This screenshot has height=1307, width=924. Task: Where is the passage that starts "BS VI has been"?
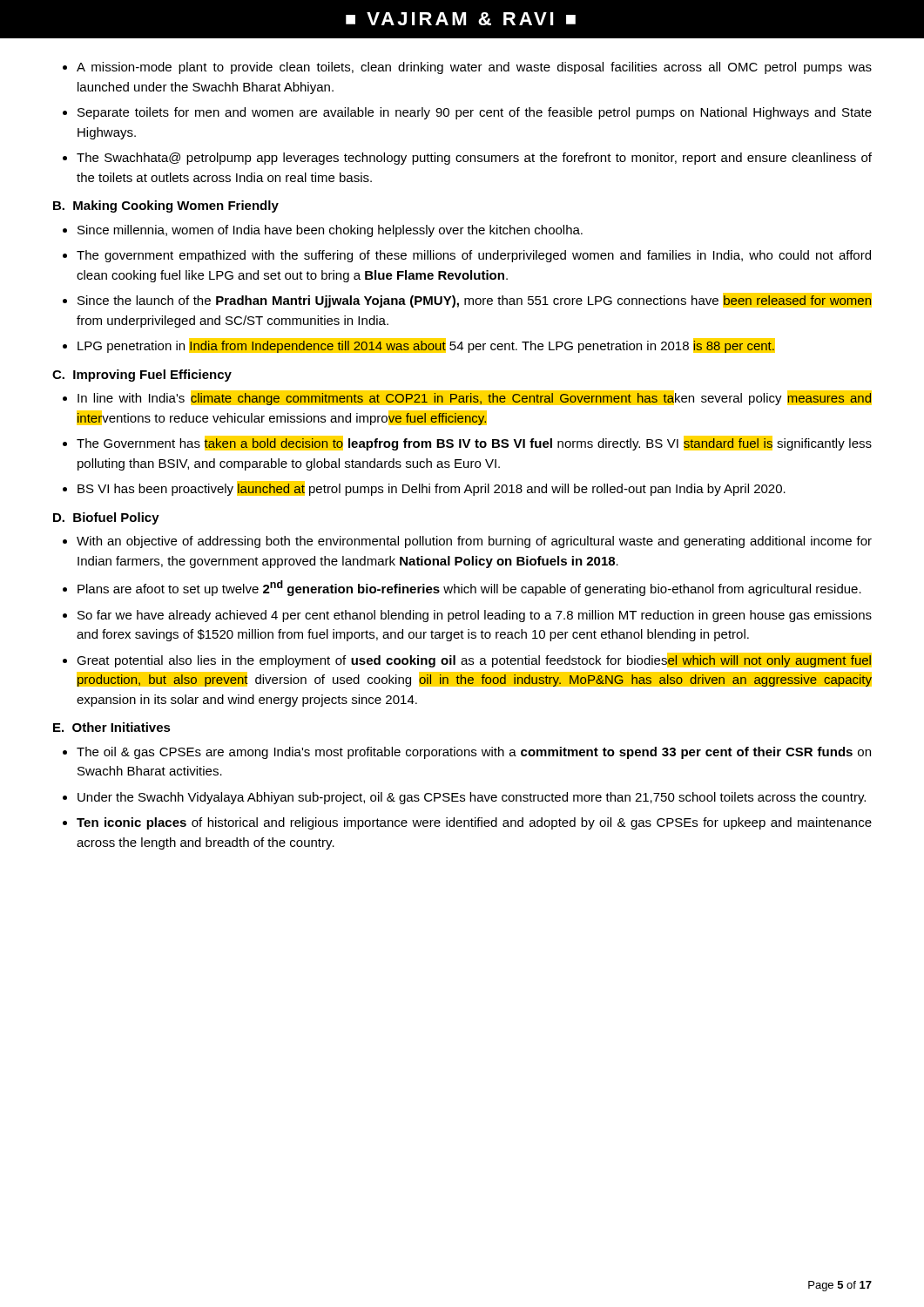tap(431, 488)
